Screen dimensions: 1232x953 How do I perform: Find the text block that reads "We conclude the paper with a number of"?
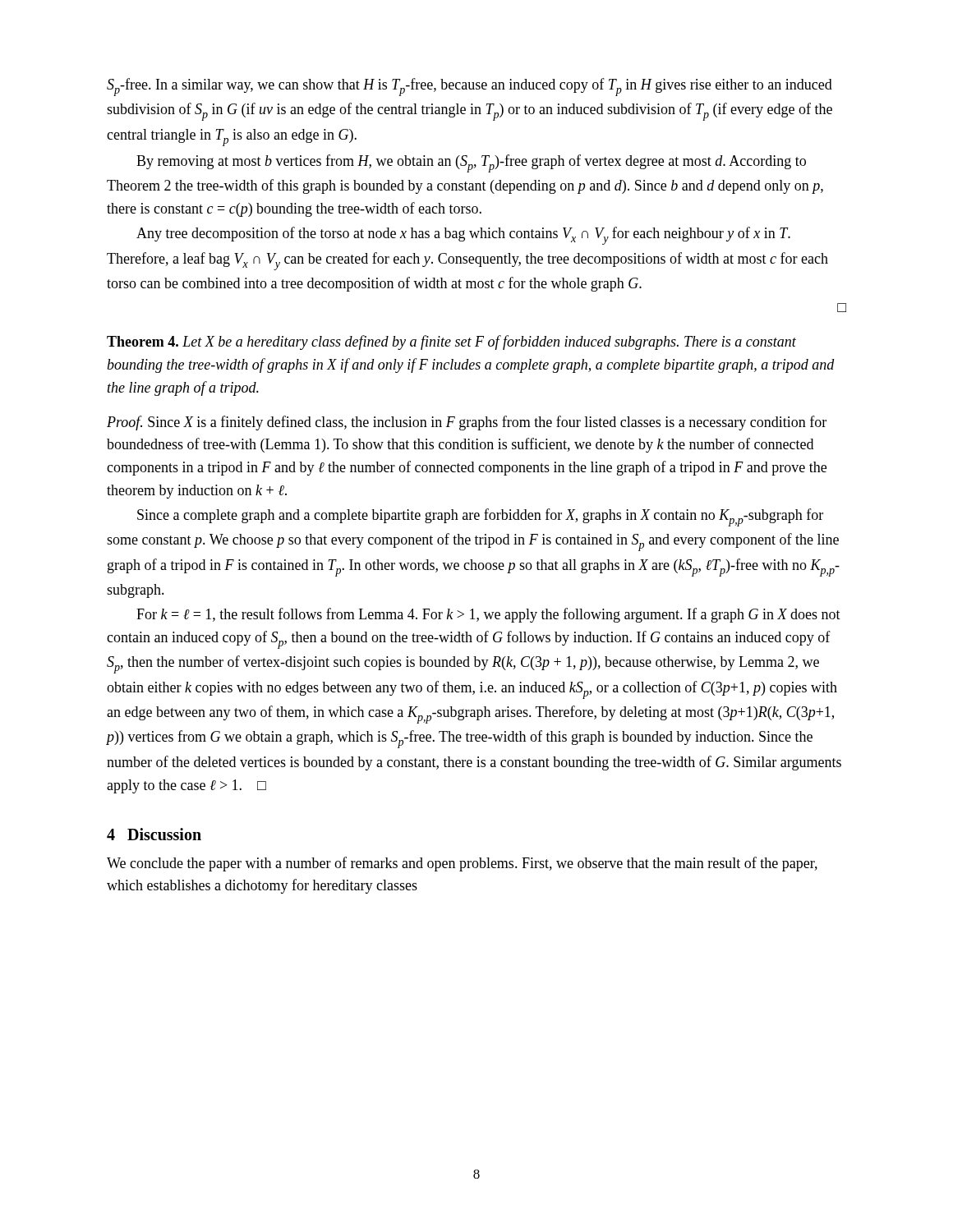476,875
